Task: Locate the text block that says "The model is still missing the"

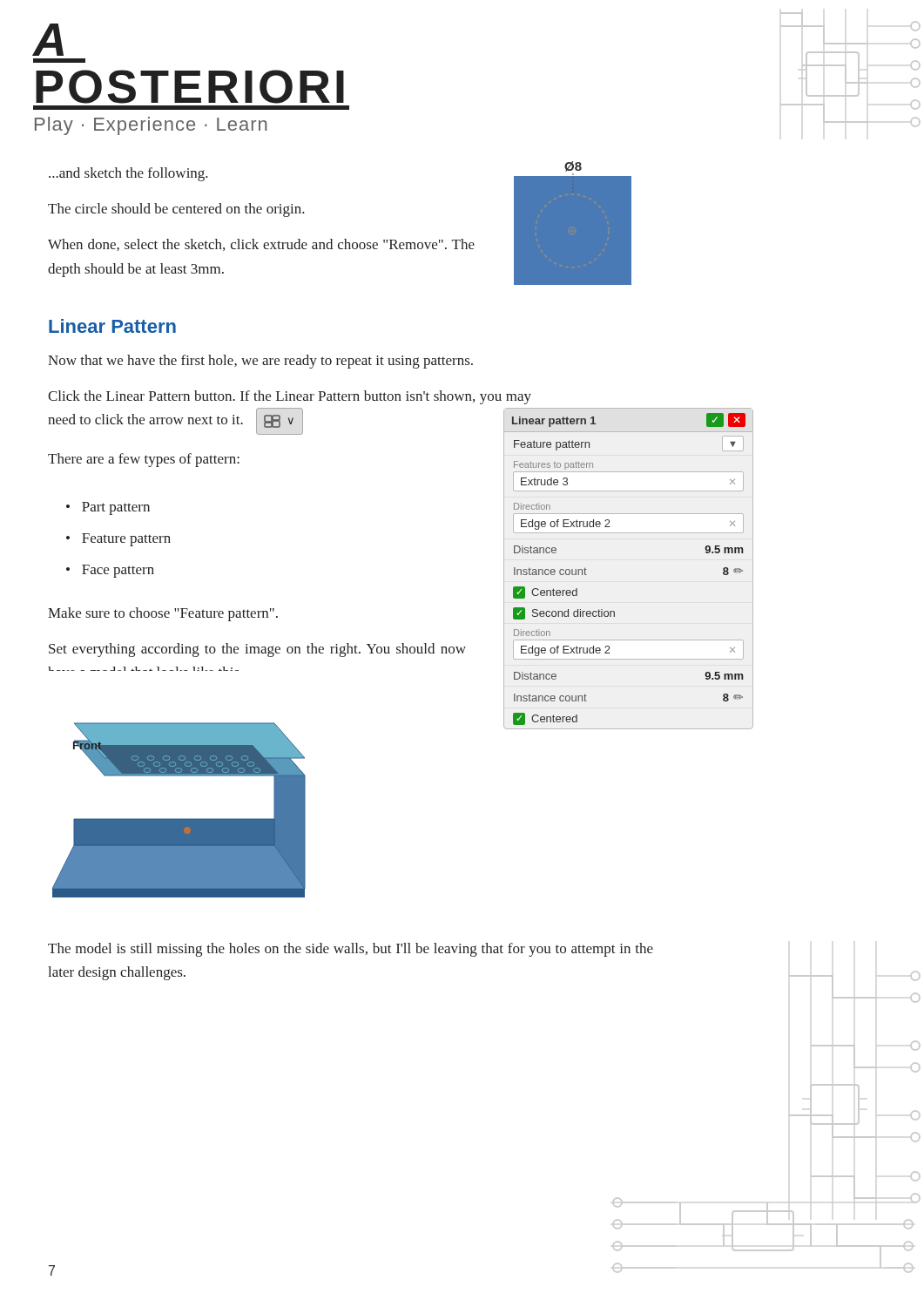Action: tap(351, 960)
